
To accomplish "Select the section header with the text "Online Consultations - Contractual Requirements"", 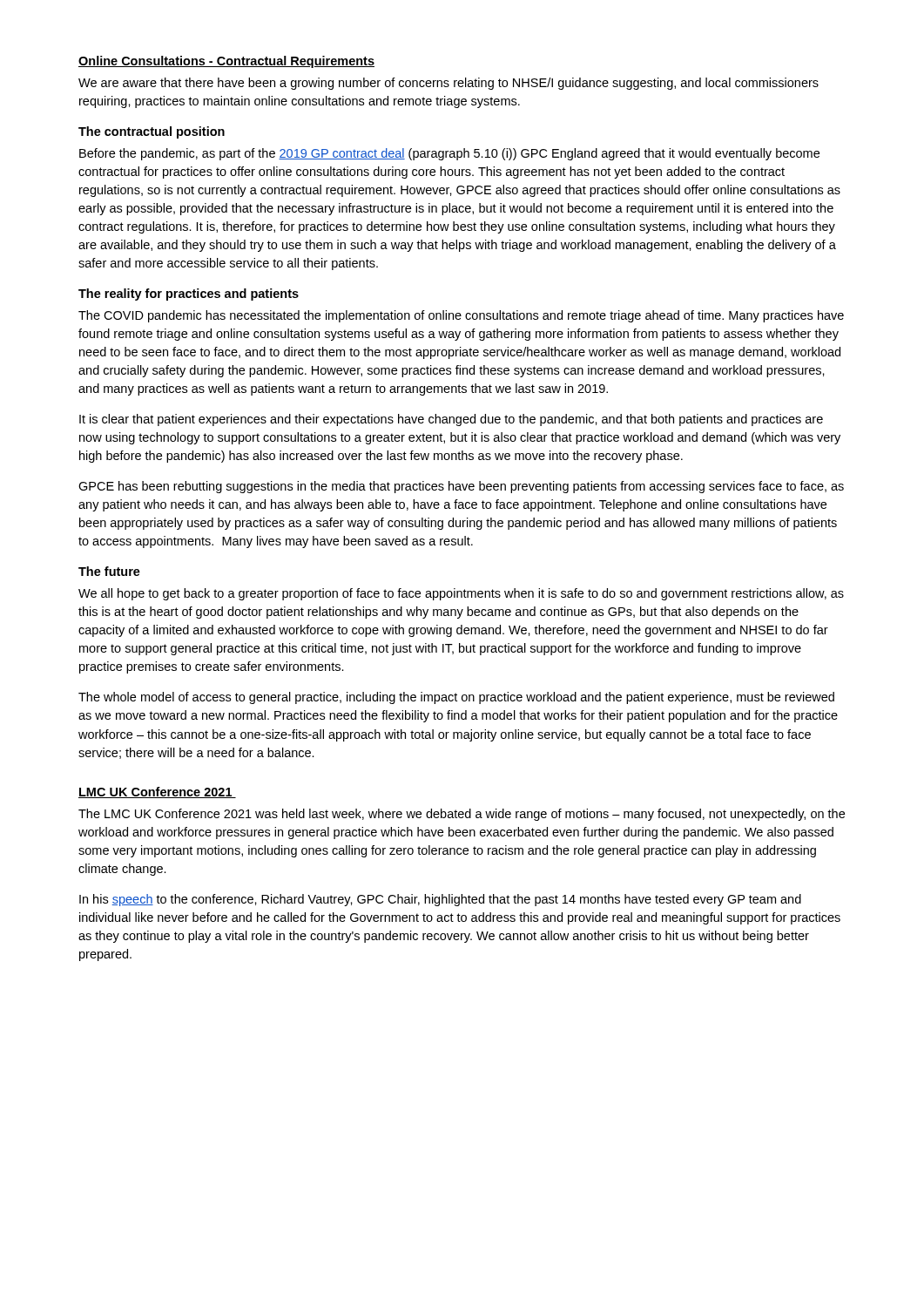I will pos(226,61).
